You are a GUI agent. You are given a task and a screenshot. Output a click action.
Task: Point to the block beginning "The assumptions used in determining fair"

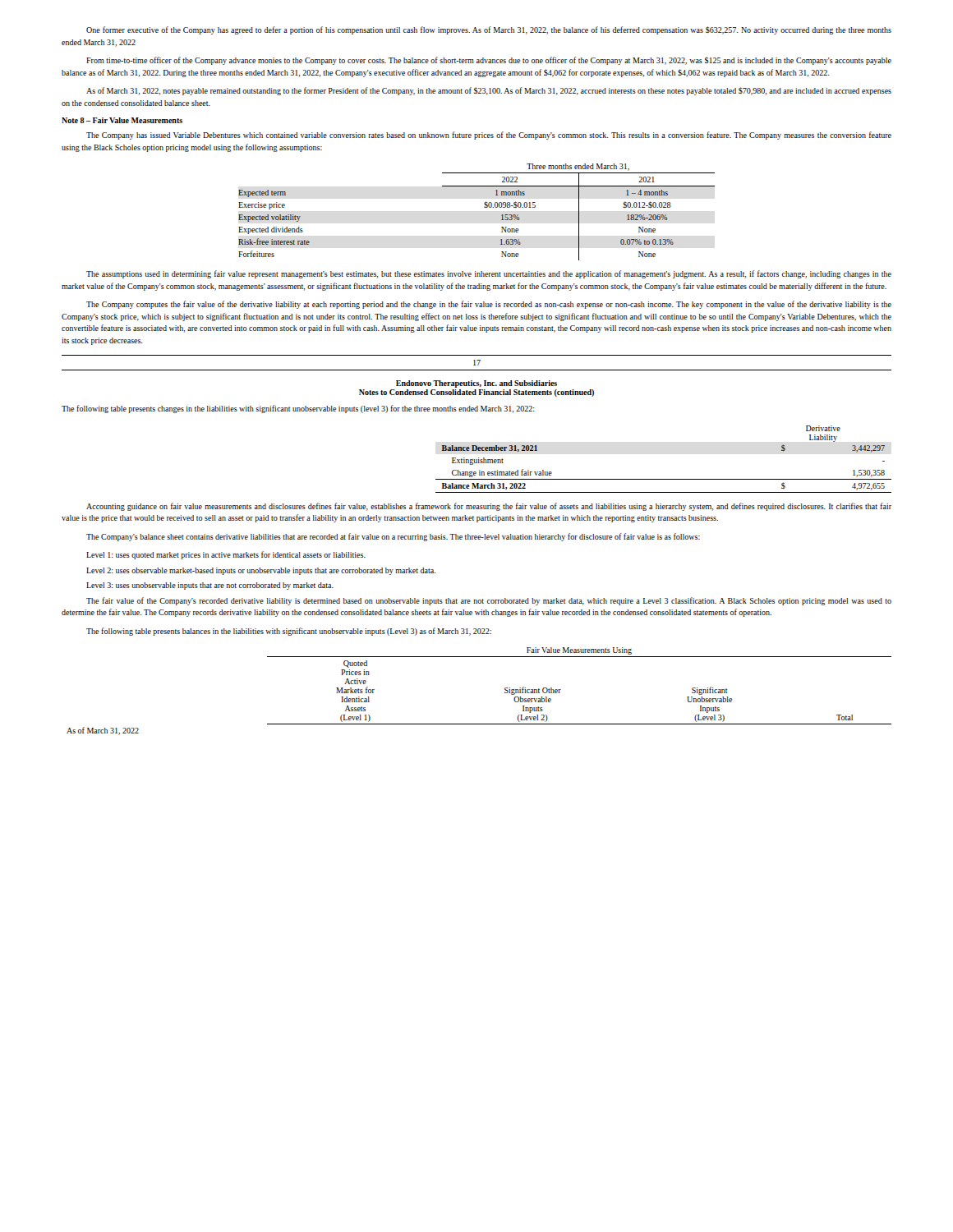(476, 280)
